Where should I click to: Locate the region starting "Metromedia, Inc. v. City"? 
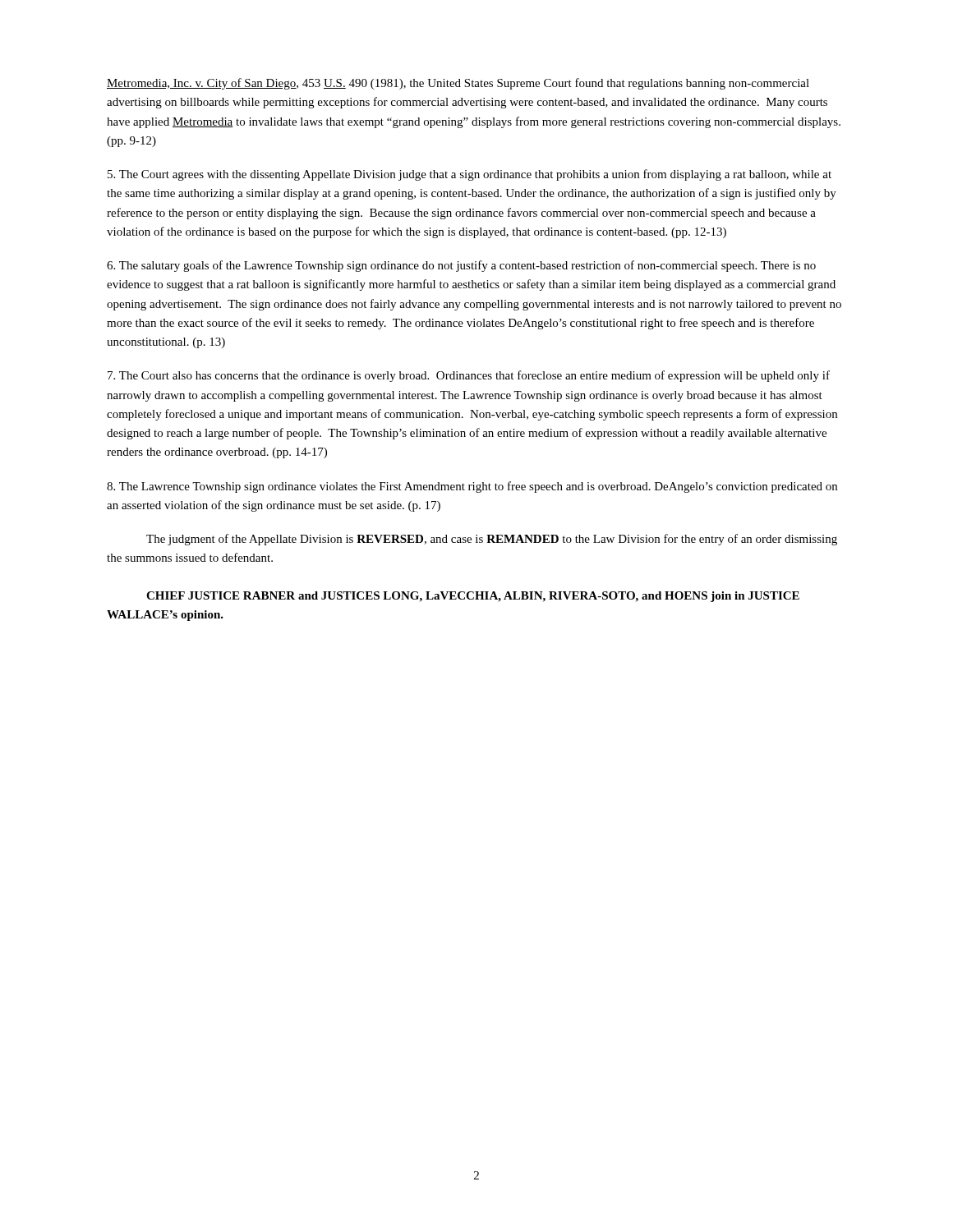(474, 112)
